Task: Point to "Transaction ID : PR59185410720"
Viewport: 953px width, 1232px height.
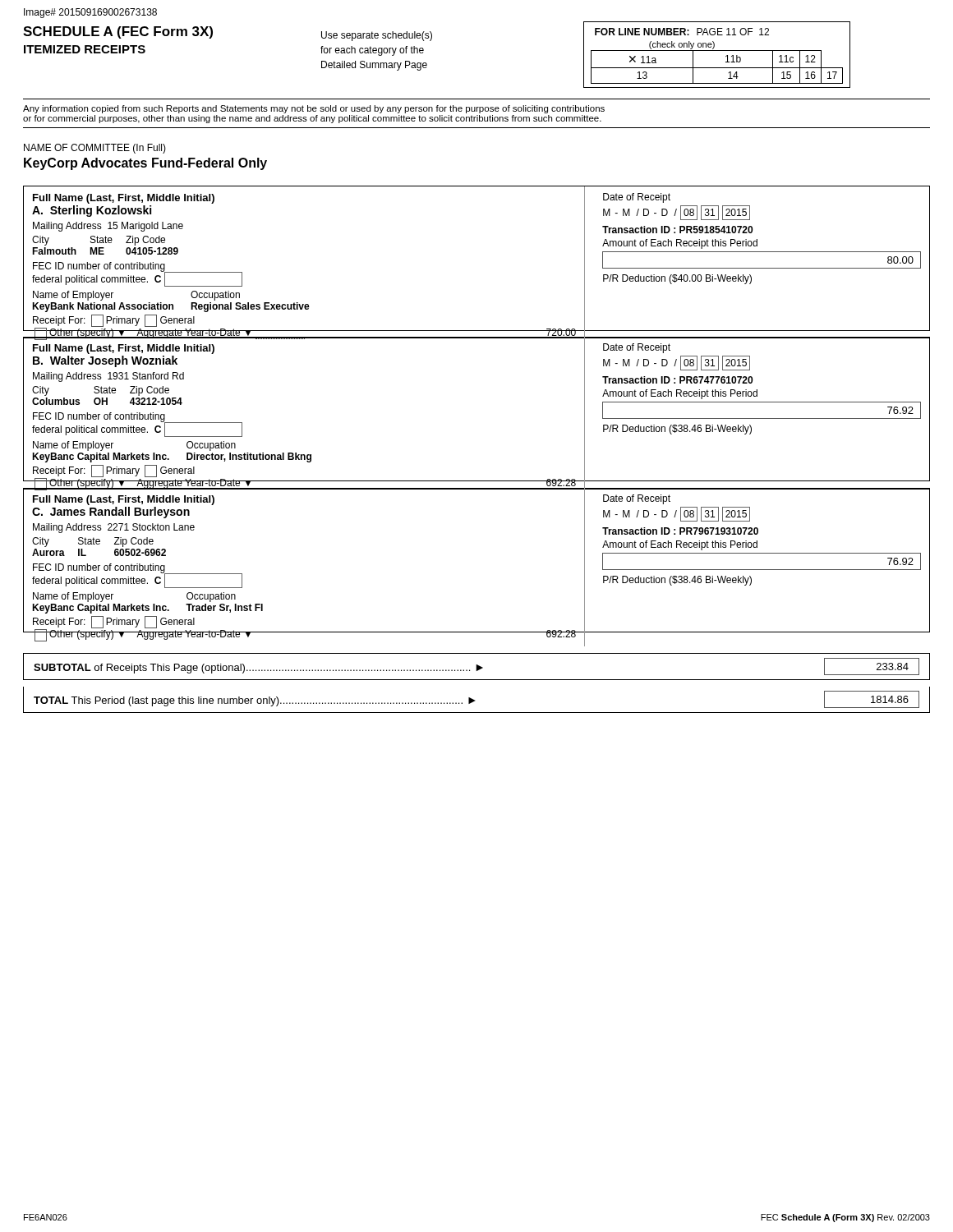Action: pos(678,230)
